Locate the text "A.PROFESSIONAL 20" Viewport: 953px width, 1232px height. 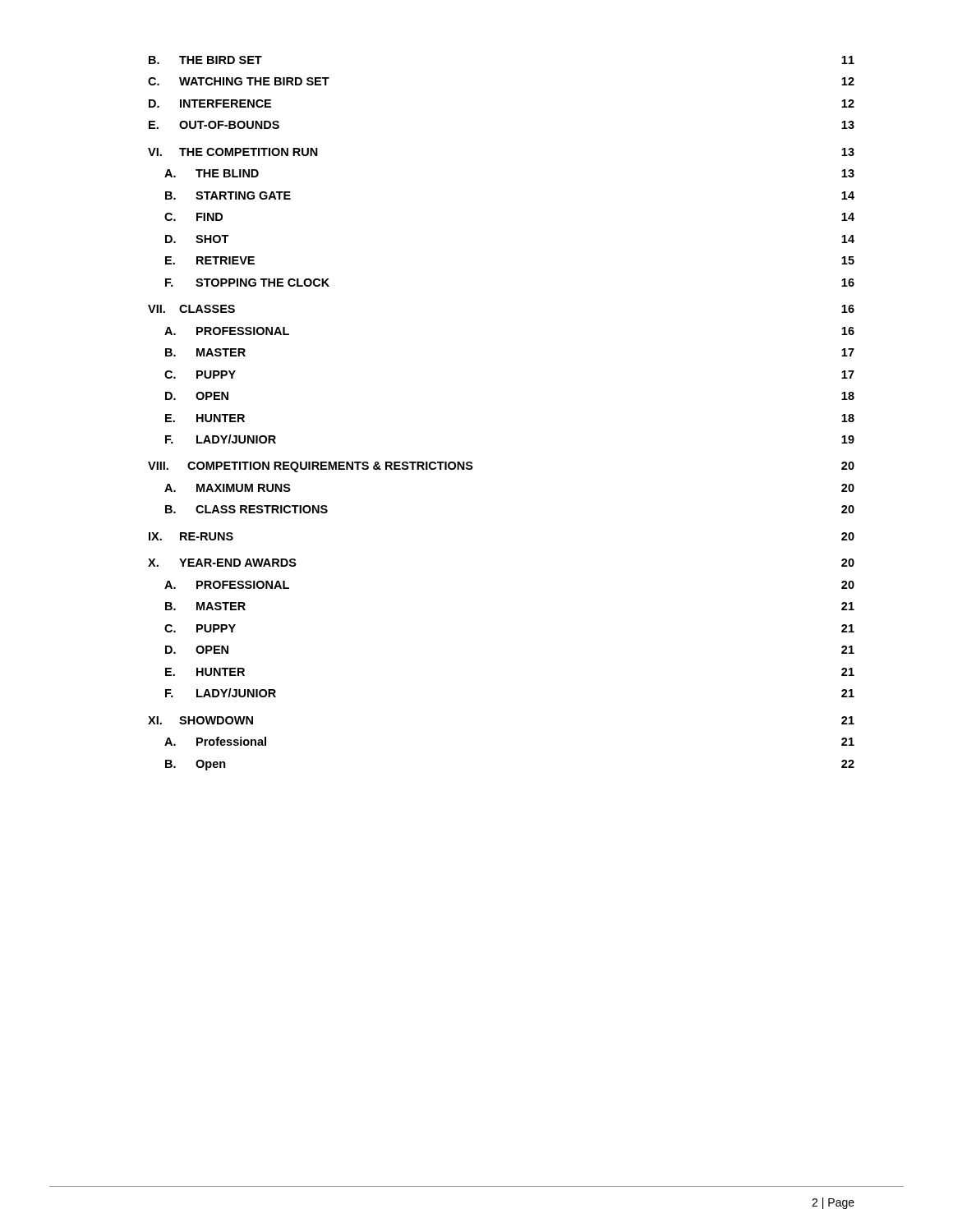[249, 584]
